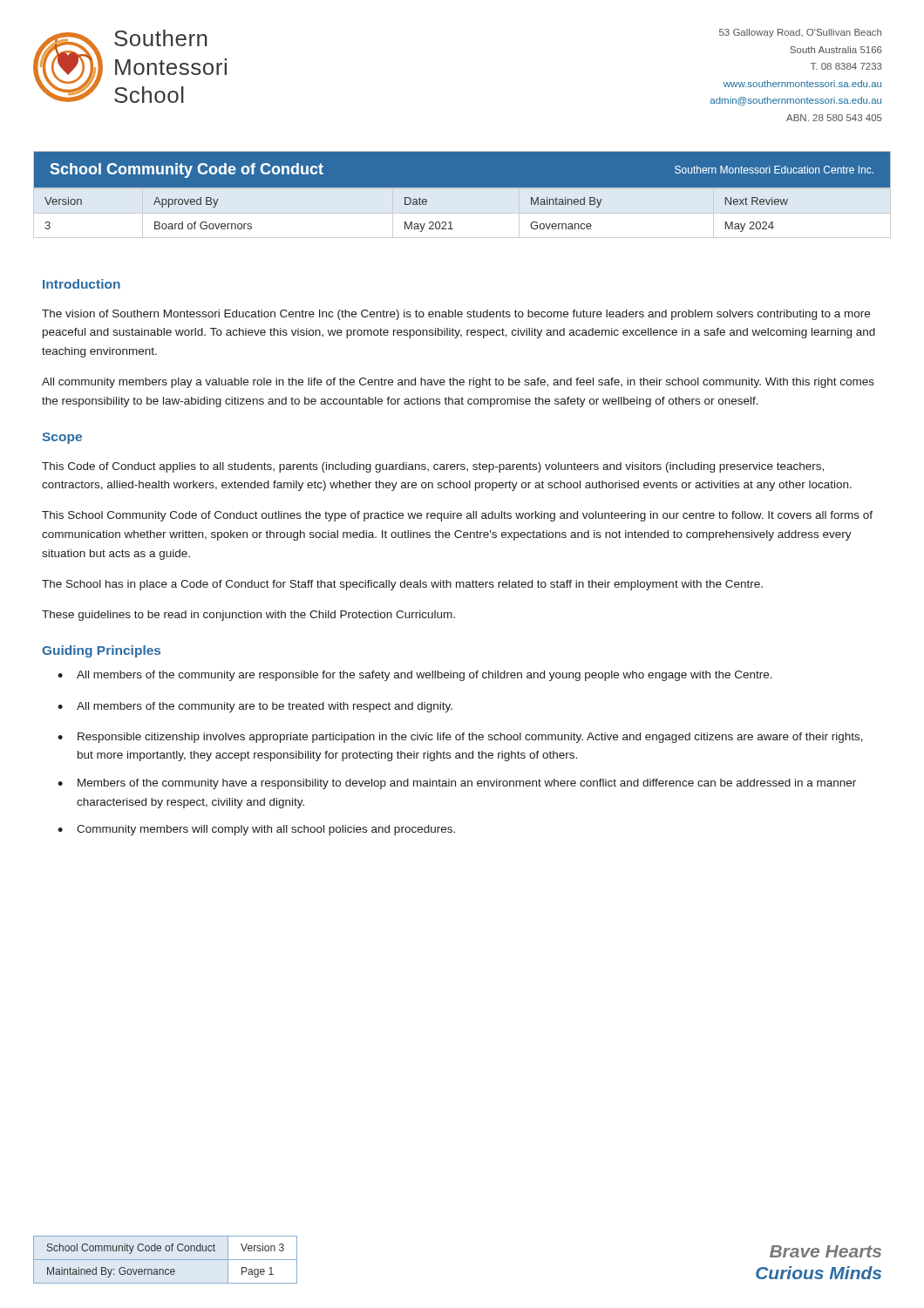Locate the list item with the text "• Members of the community have a responsibility"
This screenshot has width=924, height=1308.
(462, 792)
